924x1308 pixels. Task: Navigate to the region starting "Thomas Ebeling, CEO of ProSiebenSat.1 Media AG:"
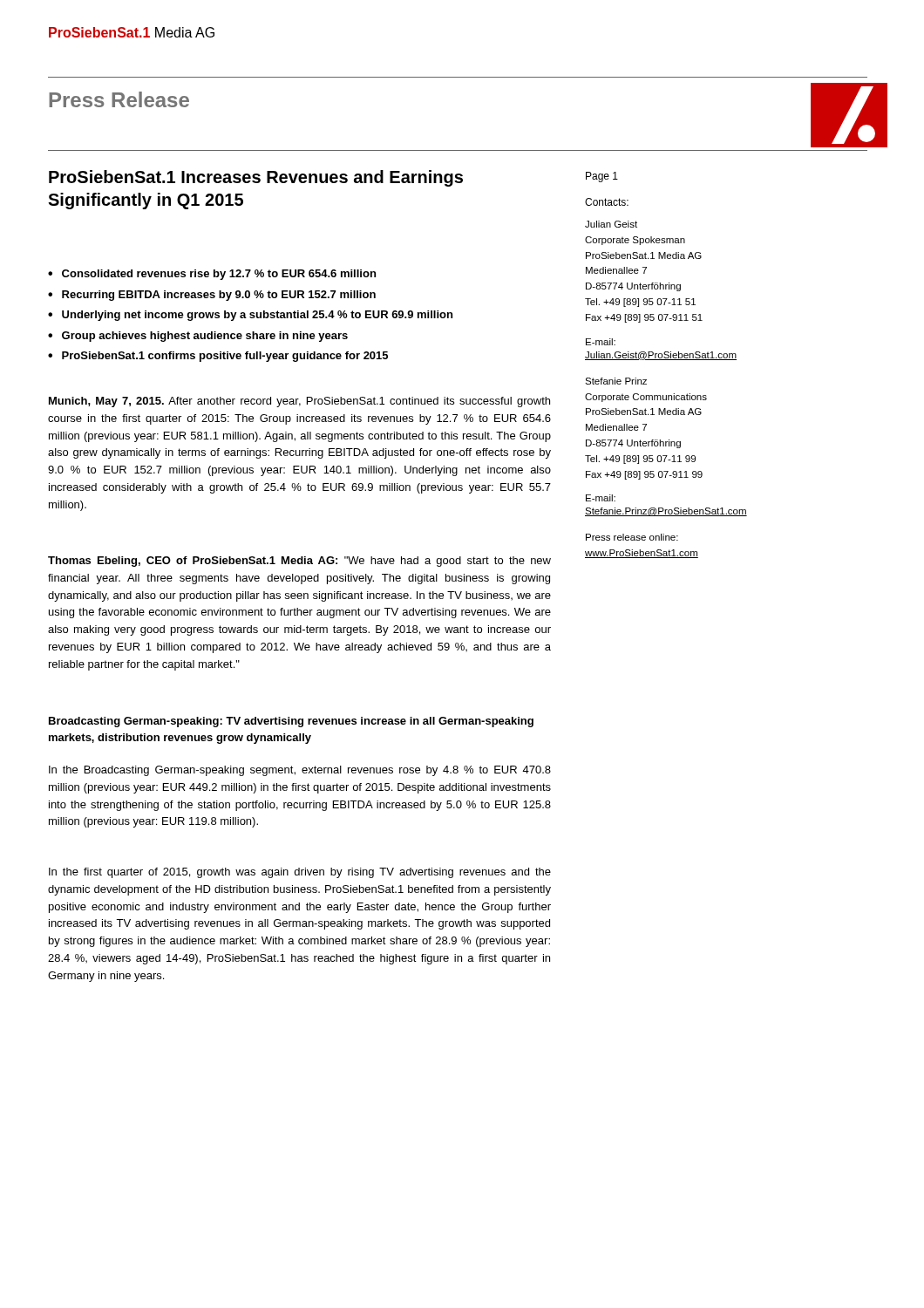click(299, 612)
